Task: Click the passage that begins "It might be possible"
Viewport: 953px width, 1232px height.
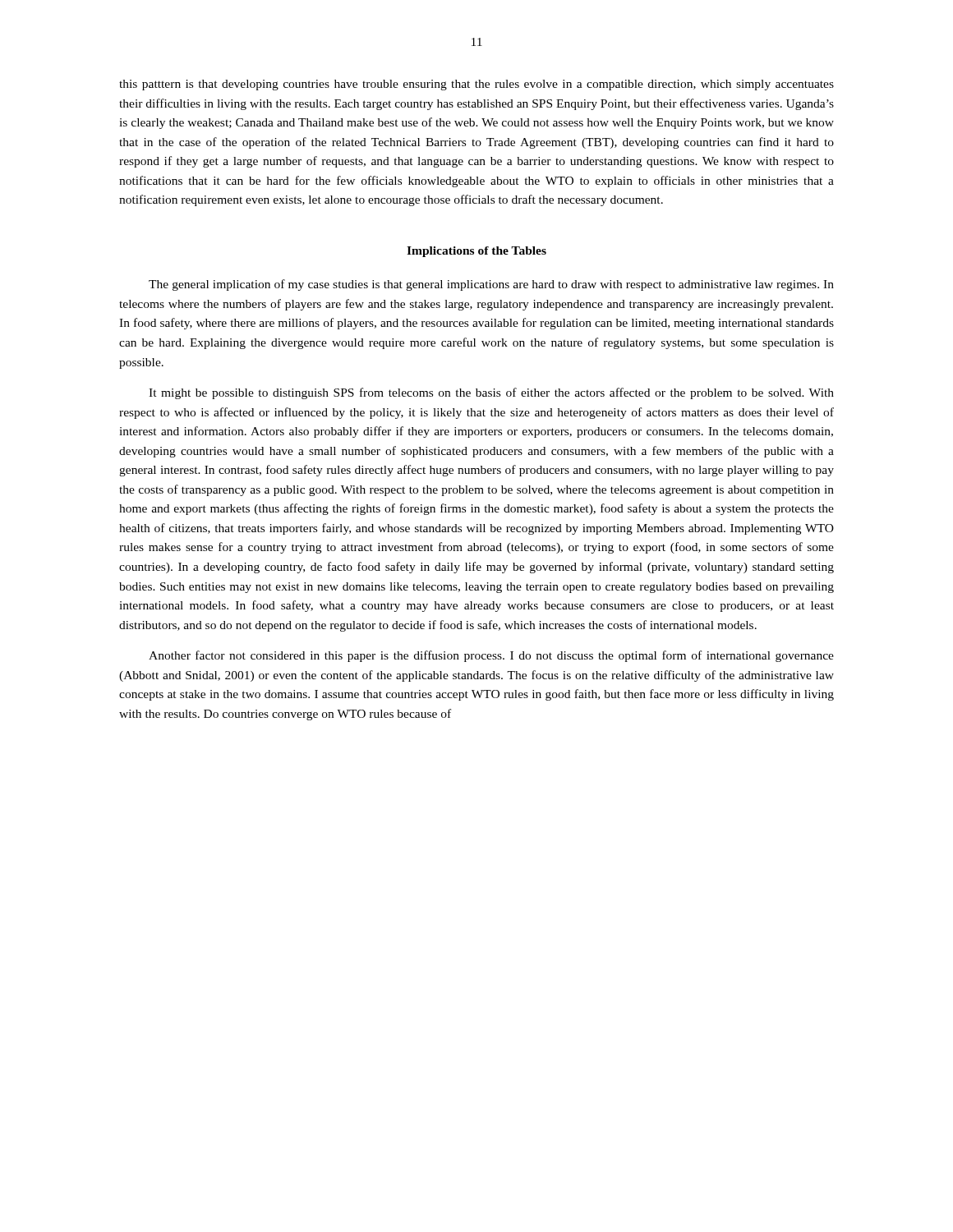Action: [x=476, y=508]
